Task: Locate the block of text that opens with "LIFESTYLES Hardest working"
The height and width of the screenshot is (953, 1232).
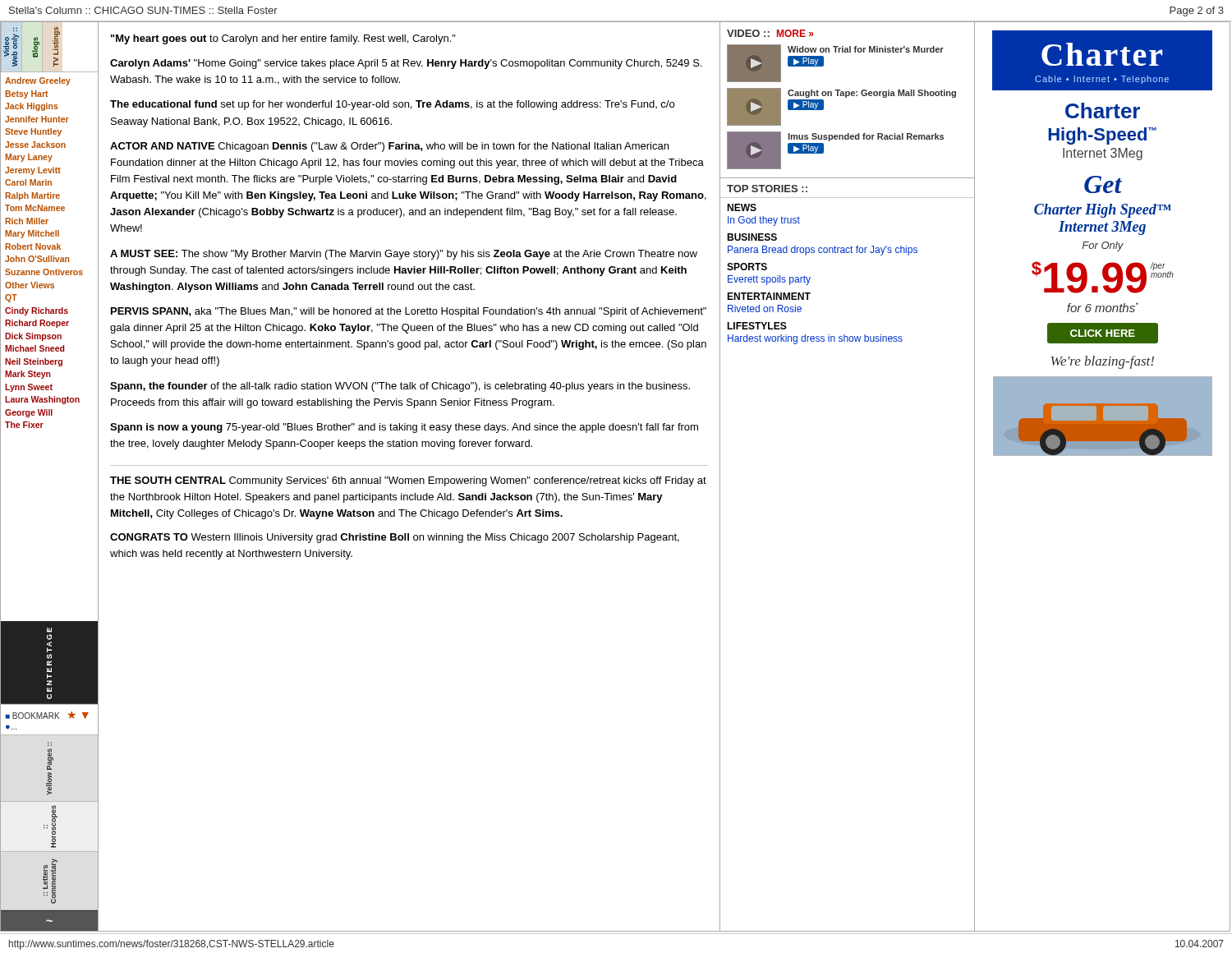Action: pyautogui.click(x=847, y=332)
